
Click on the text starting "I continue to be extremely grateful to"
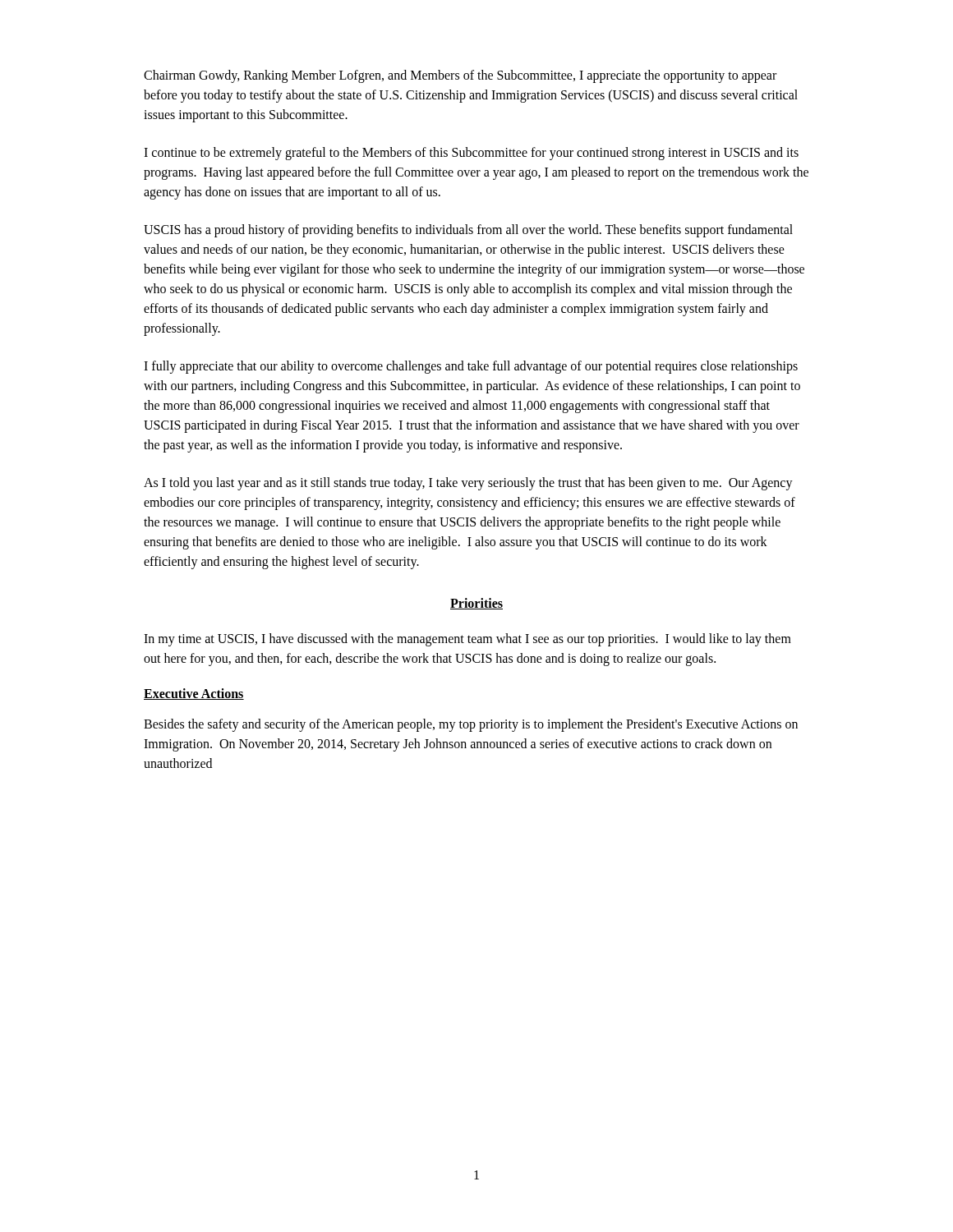click(476, 172)
